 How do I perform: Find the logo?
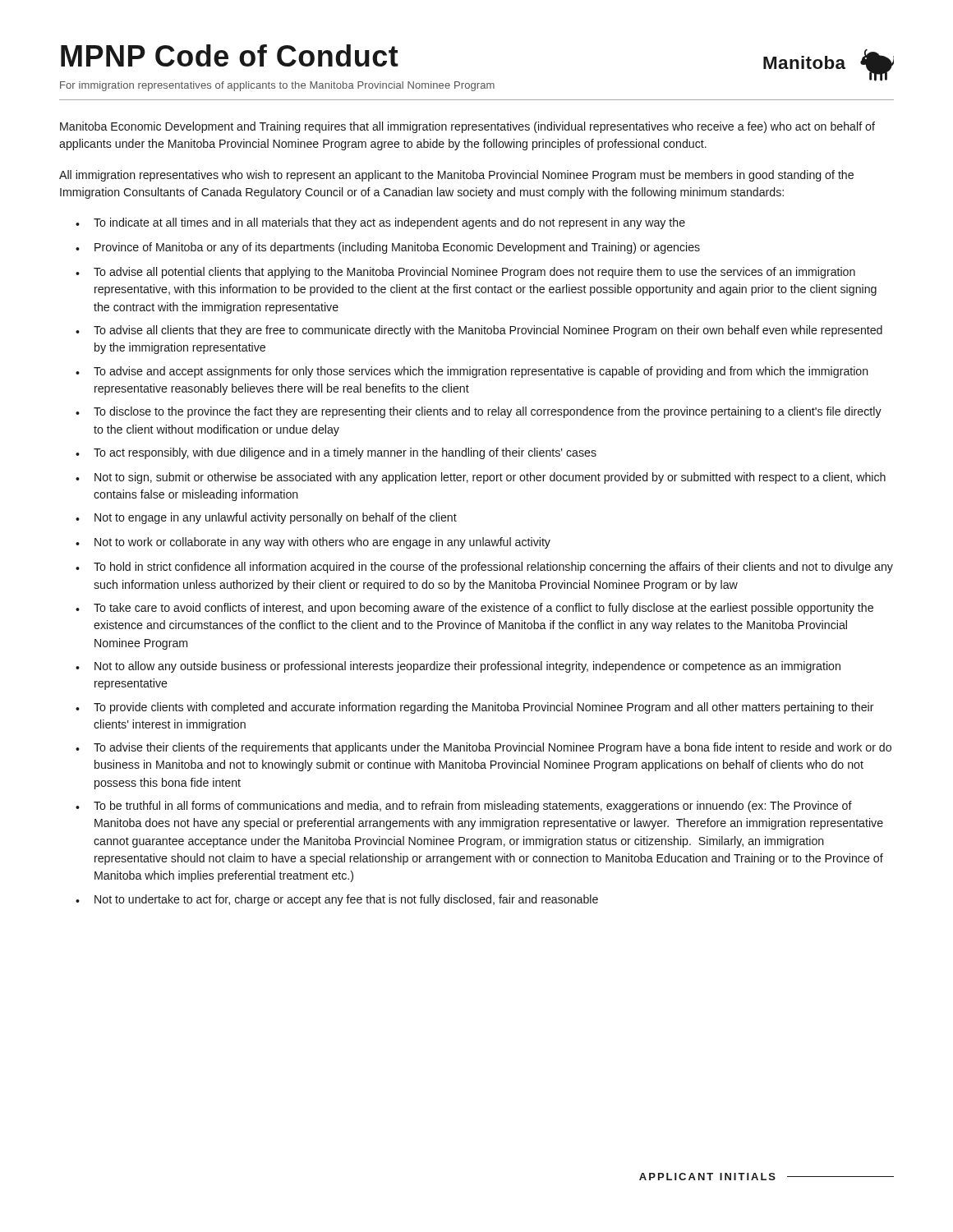click(x=828, y=64)
